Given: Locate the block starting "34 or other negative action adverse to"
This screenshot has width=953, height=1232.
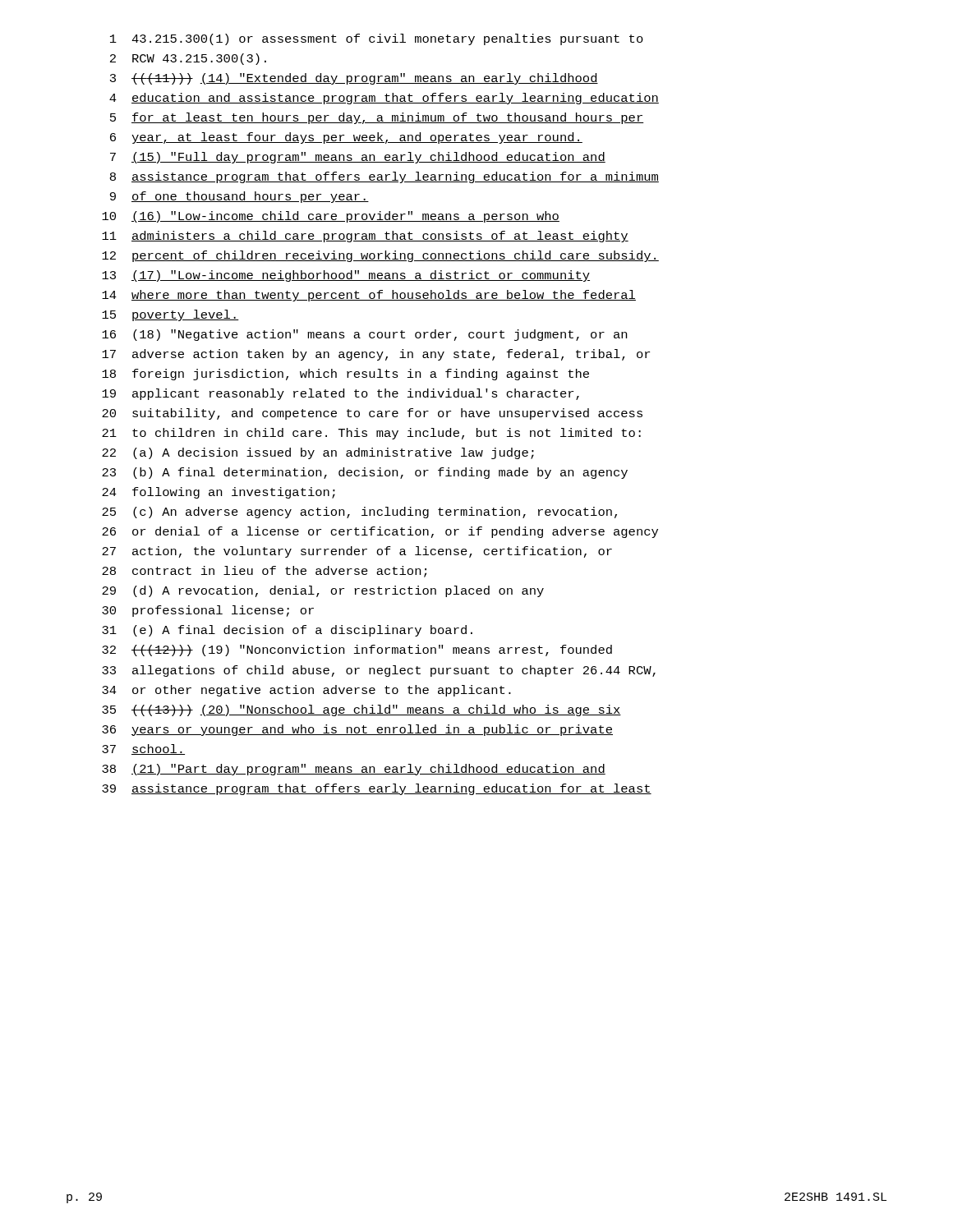Looking at the screenshot, I should pos(476,690).
